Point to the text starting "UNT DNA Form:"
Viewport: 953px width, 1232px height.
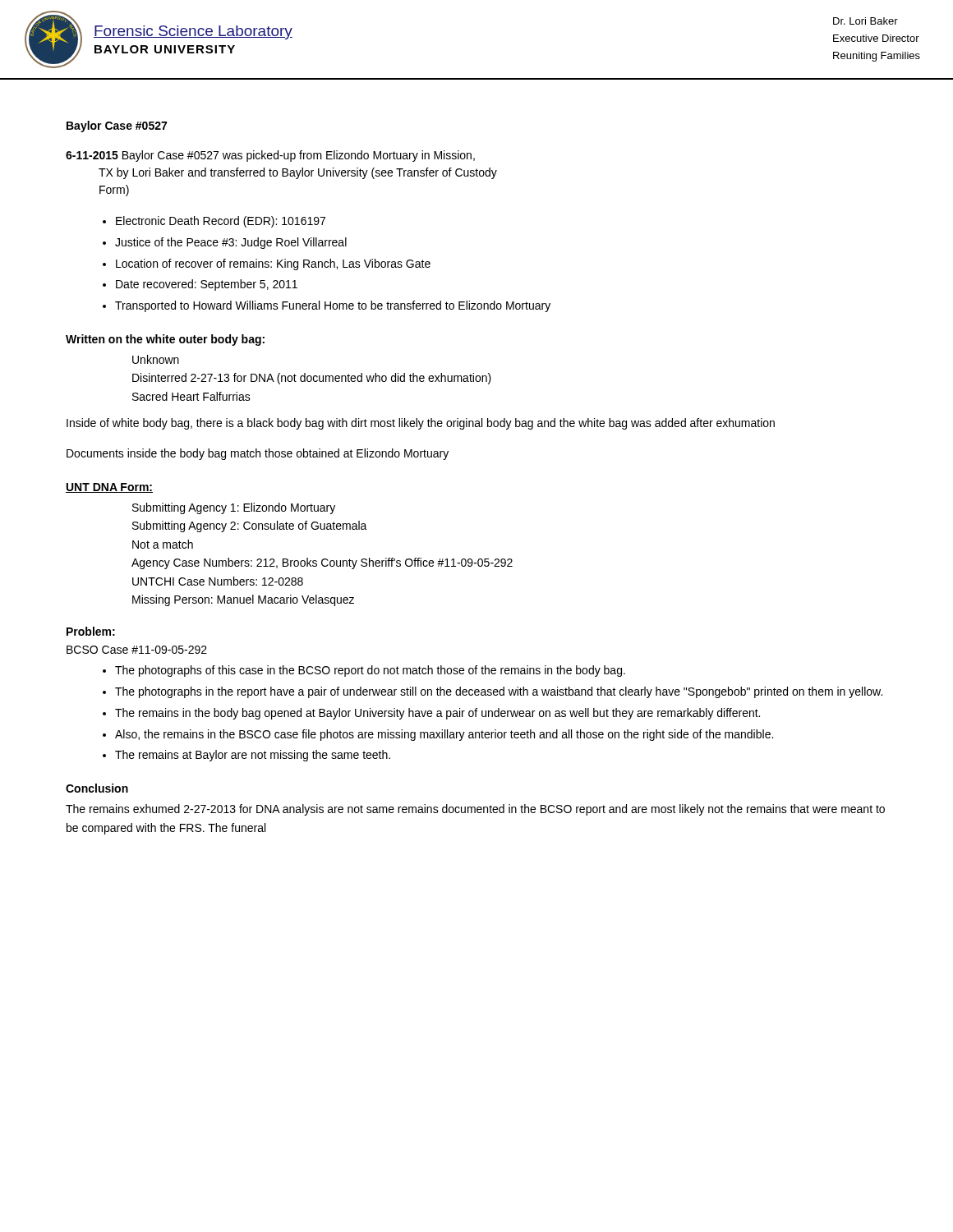pyautogui.click(x=109, y=487)
